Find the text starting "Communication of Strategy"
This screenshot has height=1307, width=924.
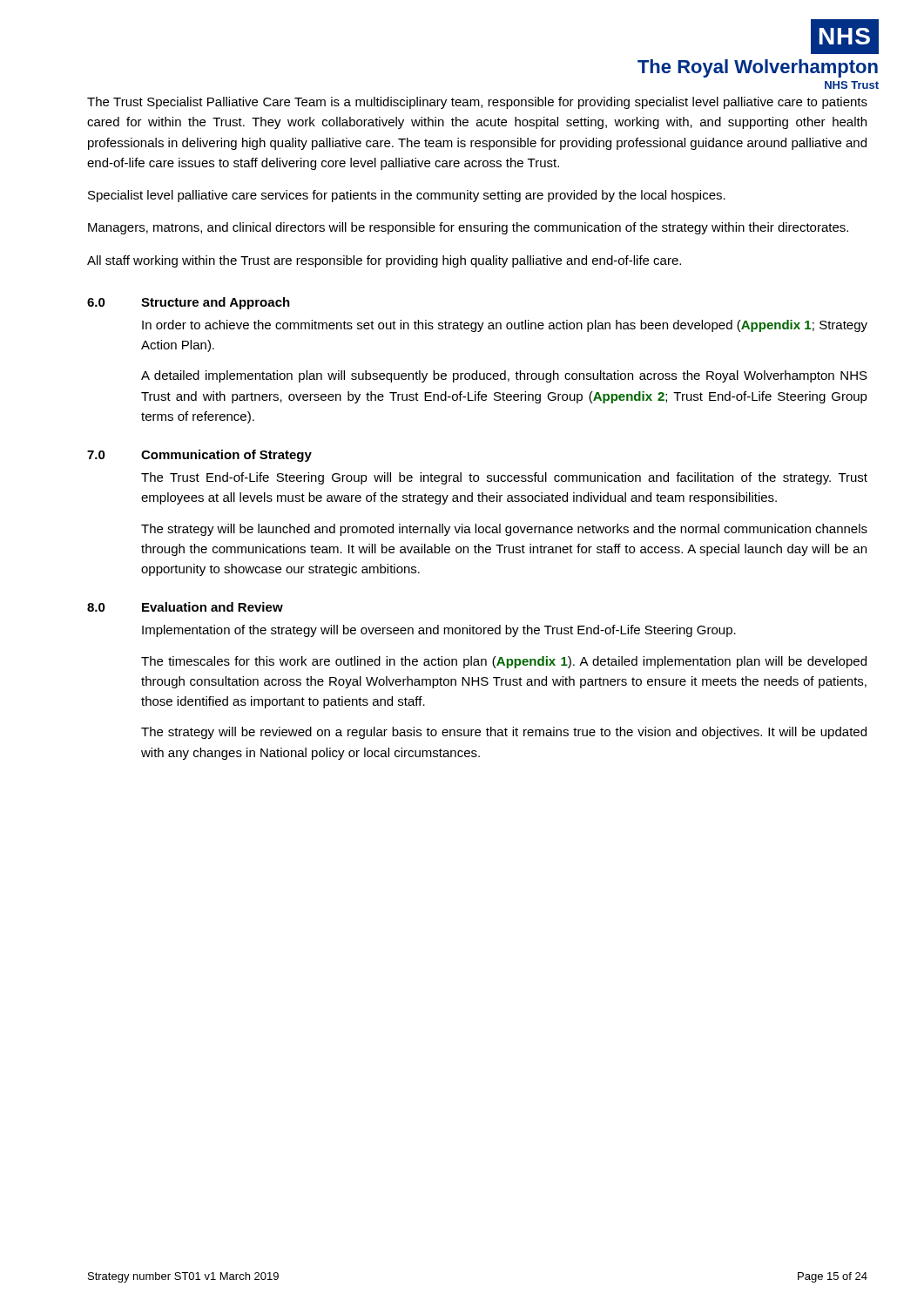point(226,454)
